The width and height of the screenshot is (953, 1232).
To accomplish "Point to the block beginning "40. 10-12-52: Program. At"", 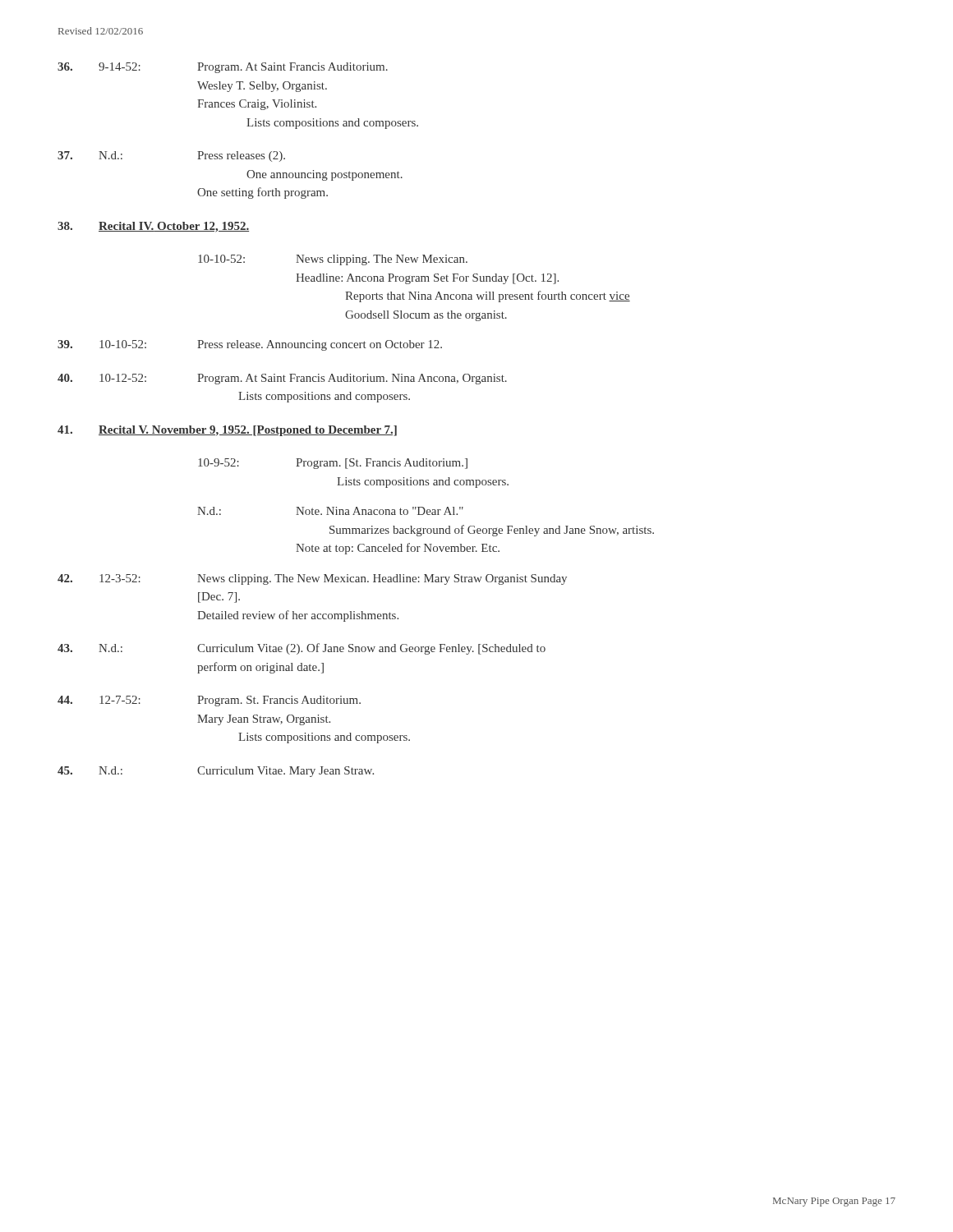I will tap(476, 387).
